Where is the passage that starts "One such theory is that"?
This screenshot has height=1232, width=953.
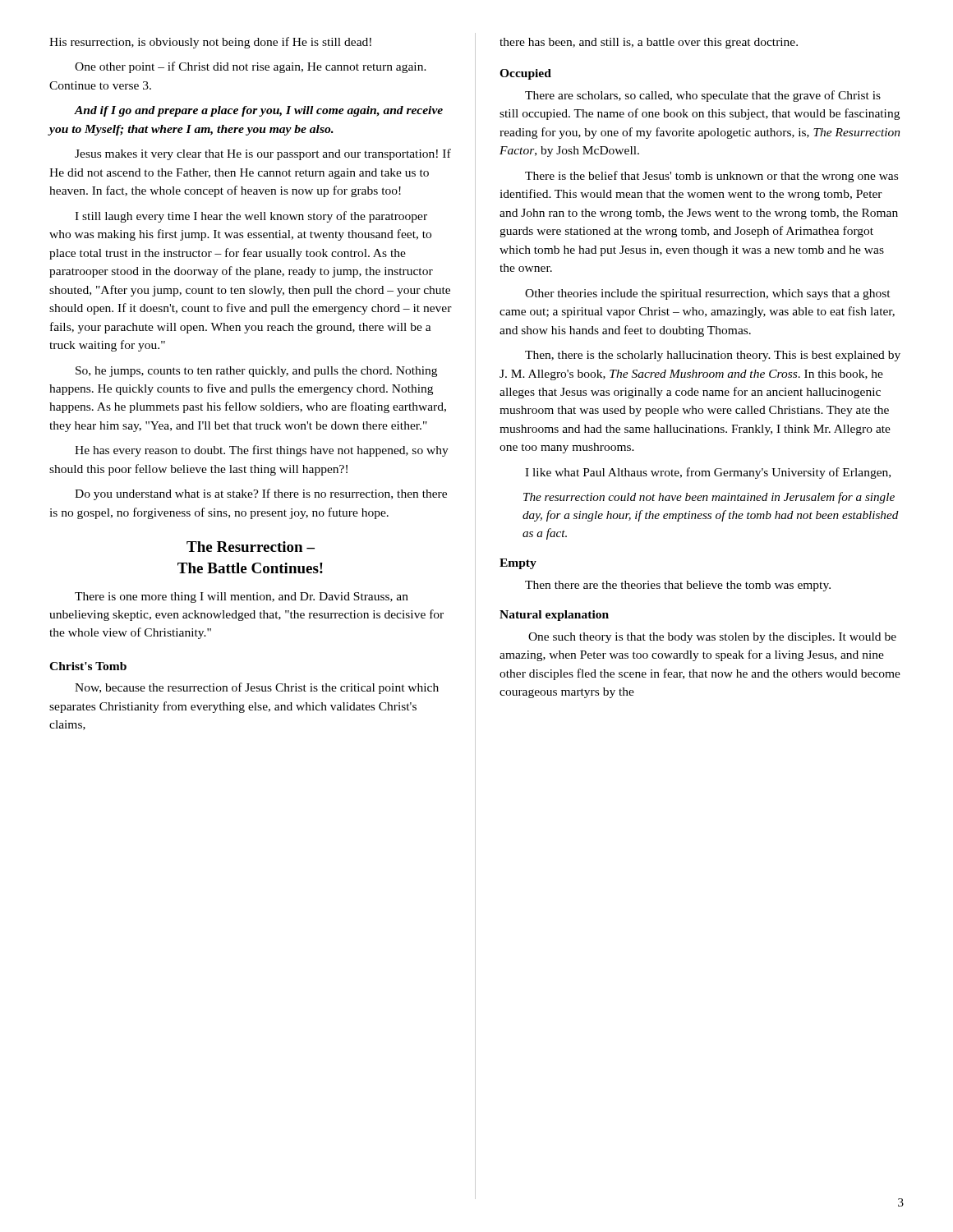pos(701,664)
